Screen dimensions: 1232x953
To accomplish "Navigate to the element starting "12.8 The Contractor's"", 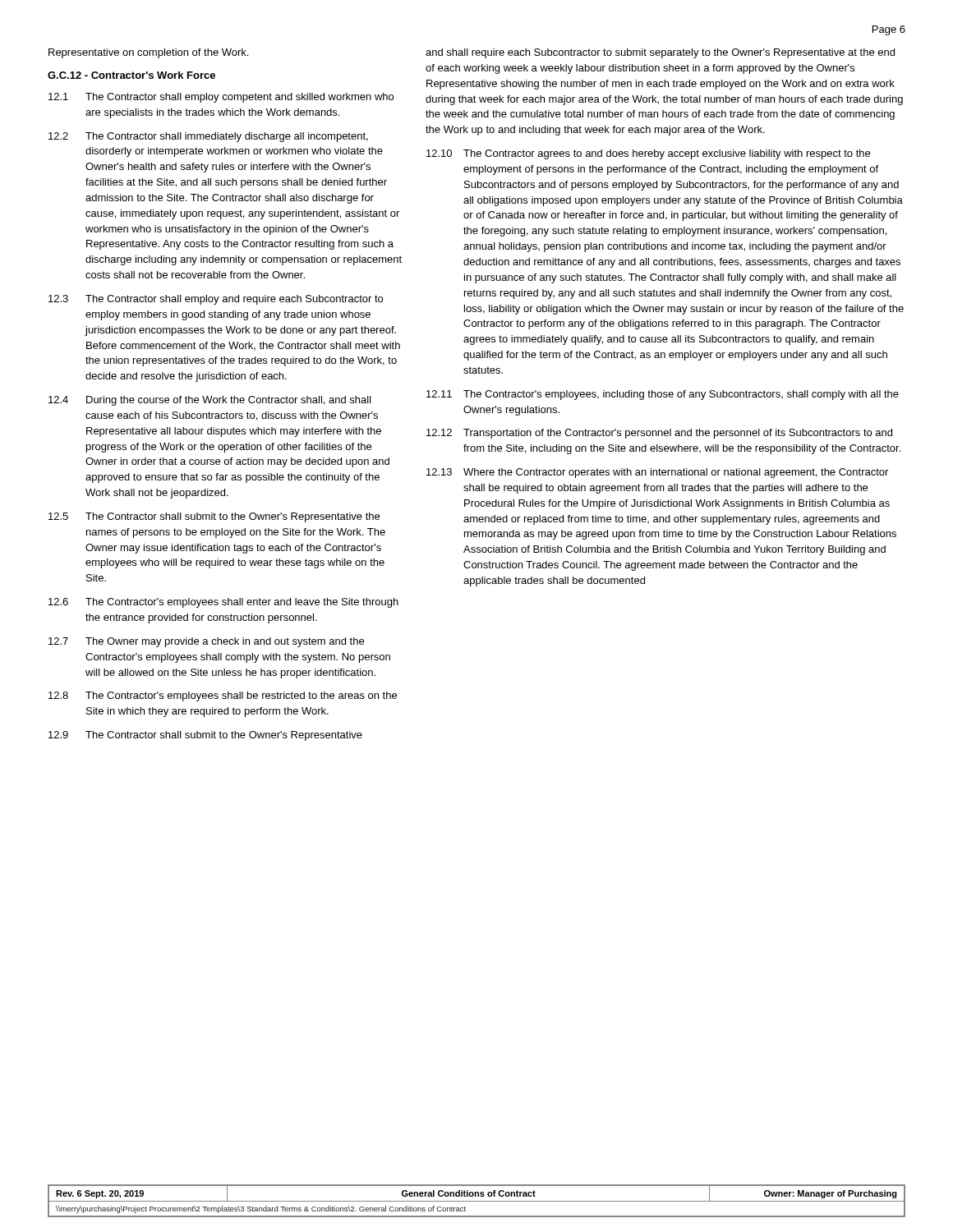I will coord(225,704).
